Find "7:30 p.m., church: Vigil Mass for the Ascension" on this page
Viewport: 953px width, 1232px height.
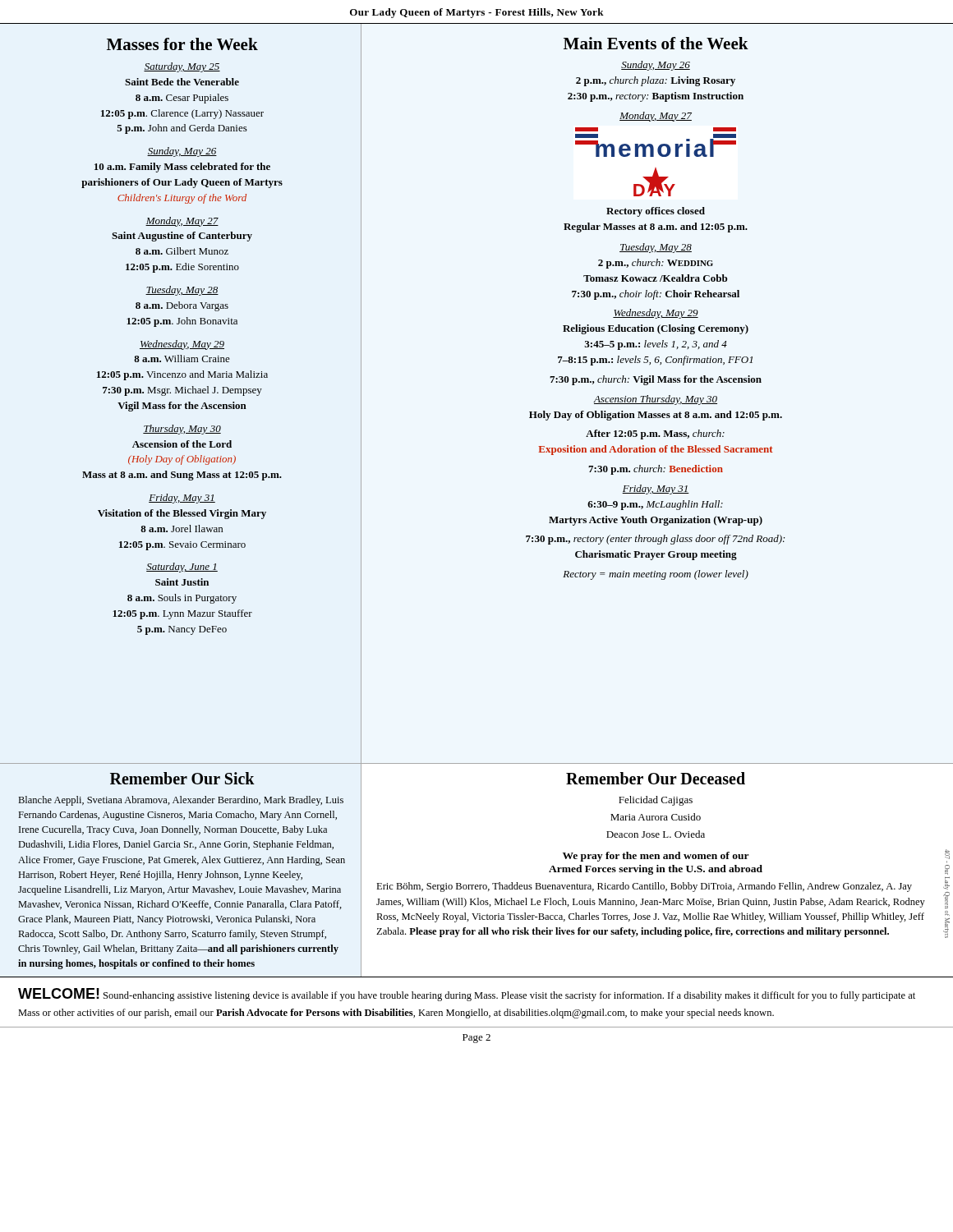coord(656,379)
